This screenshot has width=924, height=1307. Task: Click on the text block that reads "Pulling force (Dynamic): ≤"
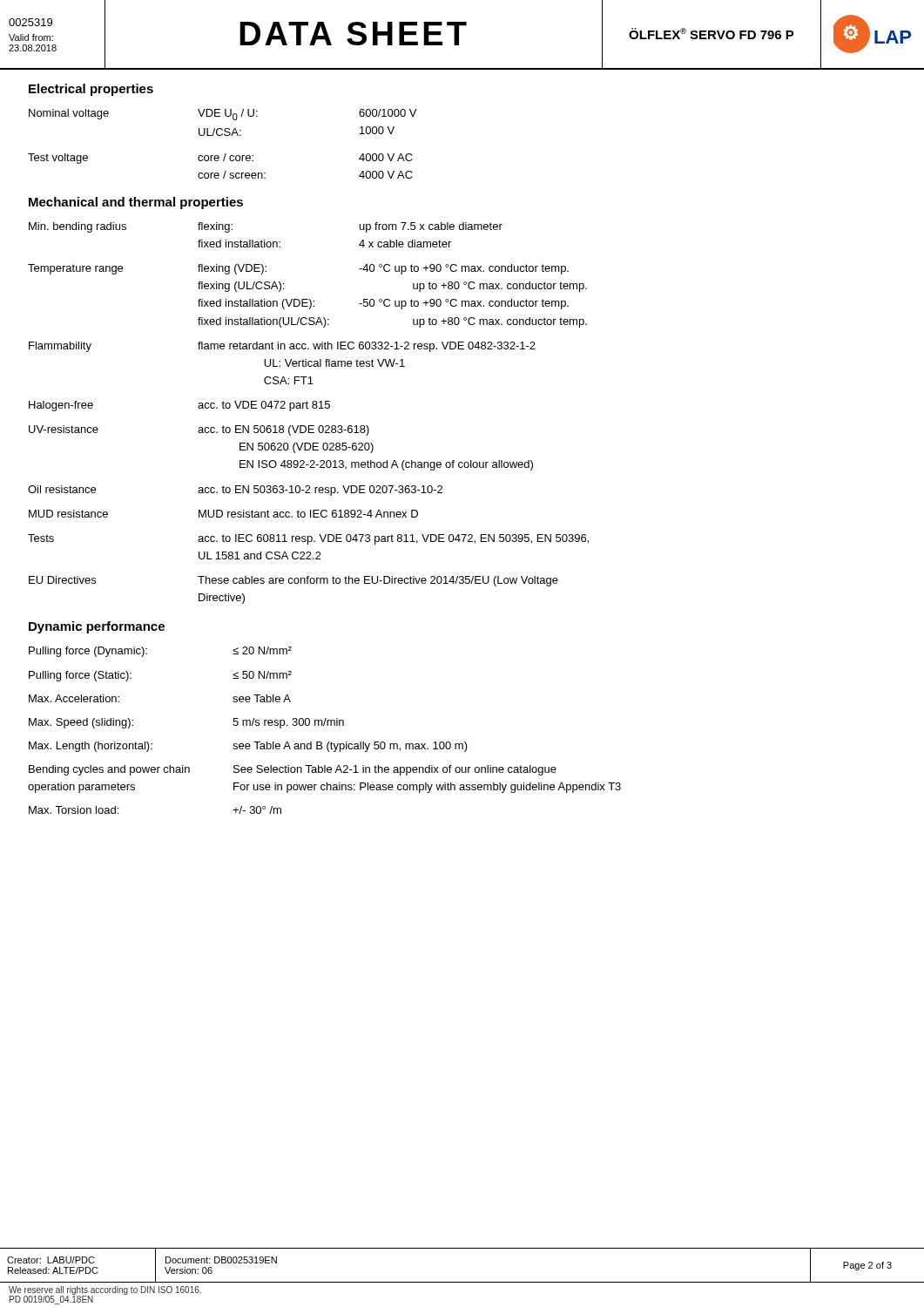click(x=87, y=651)
